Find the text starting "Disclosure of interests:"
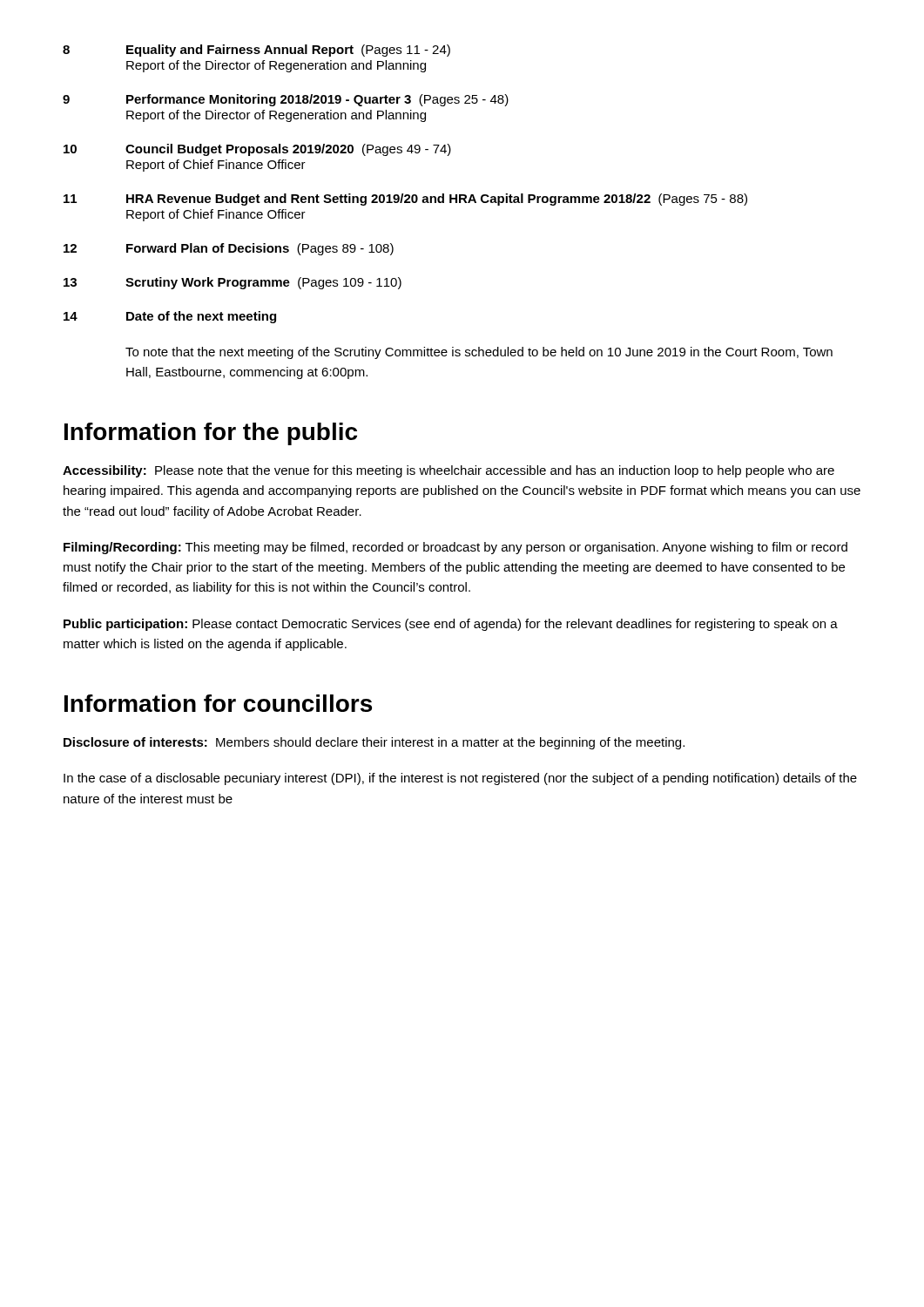 tap(374, 742)
